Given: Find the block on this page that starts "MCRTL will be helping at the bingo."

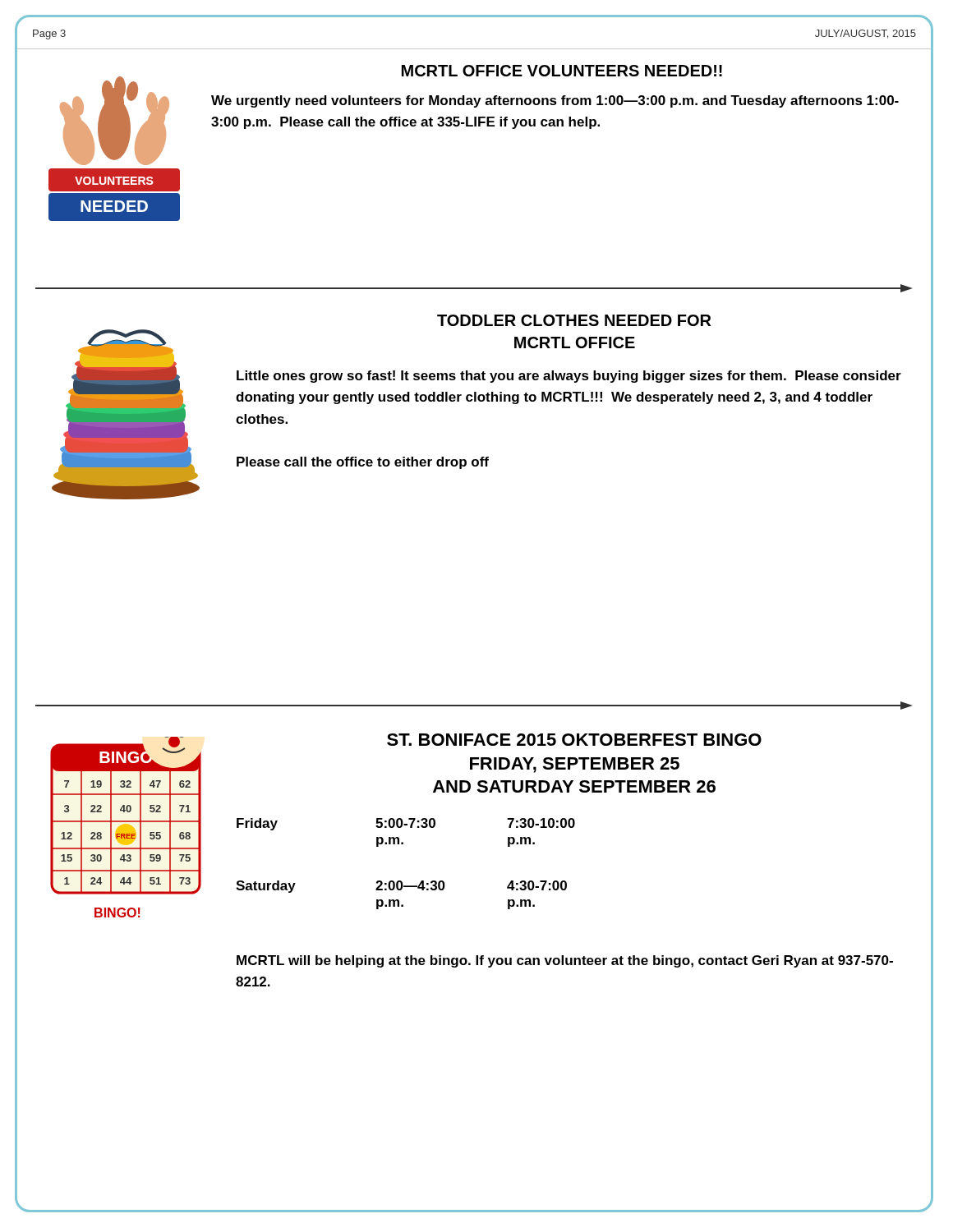Looking at the screenshot, I should point(565,971).
